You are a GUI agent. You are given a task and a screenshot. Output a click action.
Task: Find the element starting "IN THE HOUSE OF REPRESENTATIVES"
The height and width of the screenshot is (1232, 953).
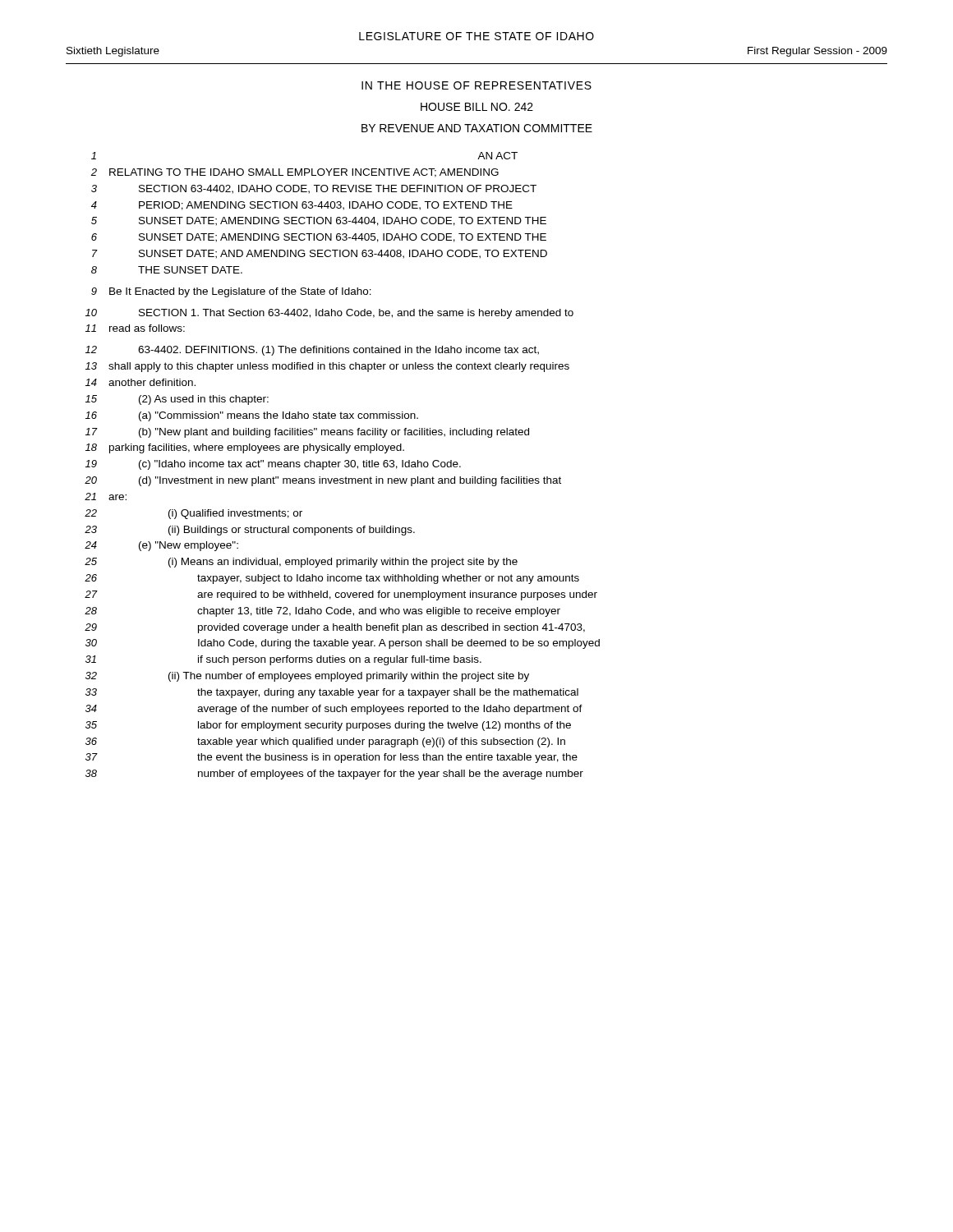[x=476, y=85]
